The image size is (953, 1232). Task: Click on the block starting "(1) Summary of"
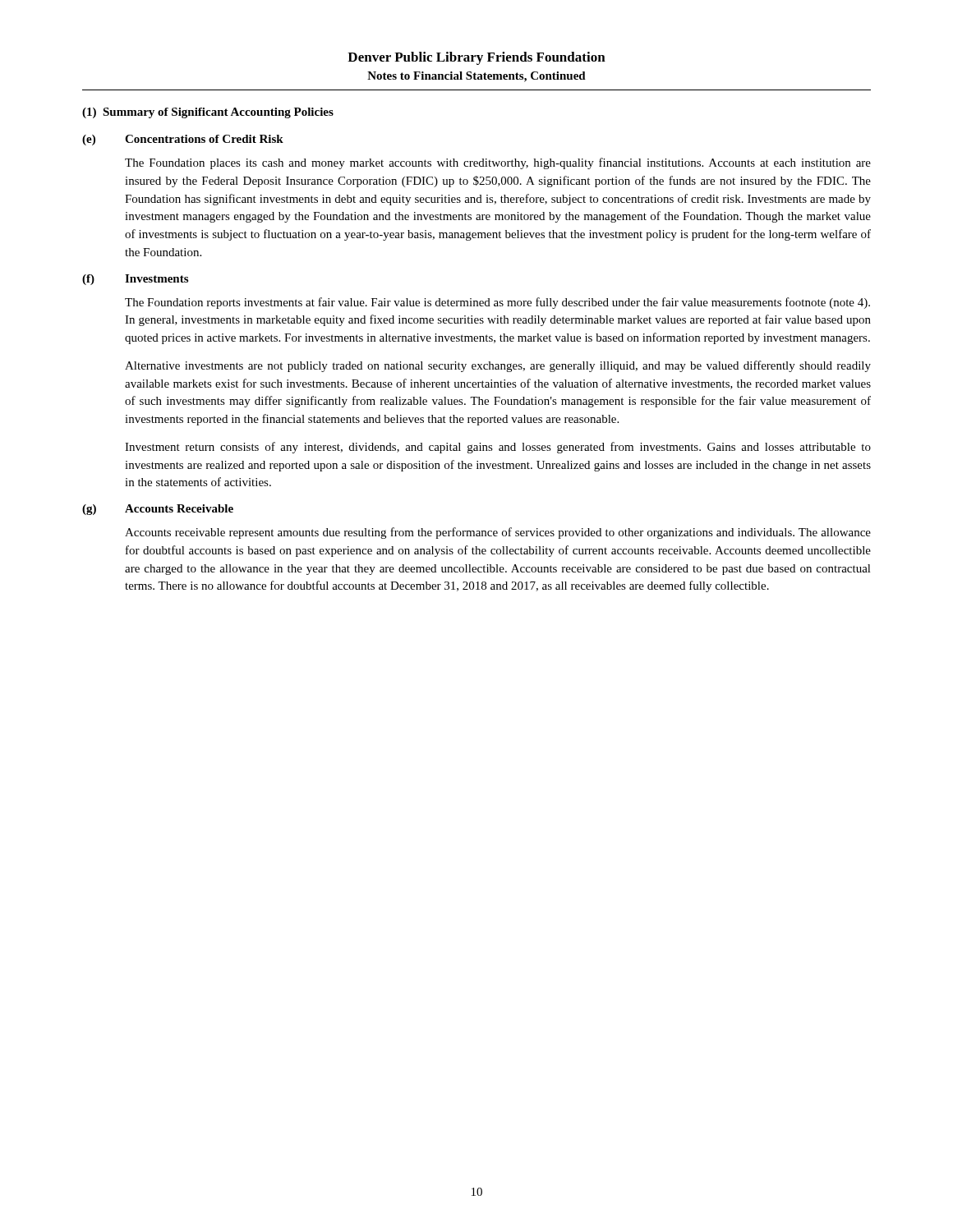tap(208, 112)
